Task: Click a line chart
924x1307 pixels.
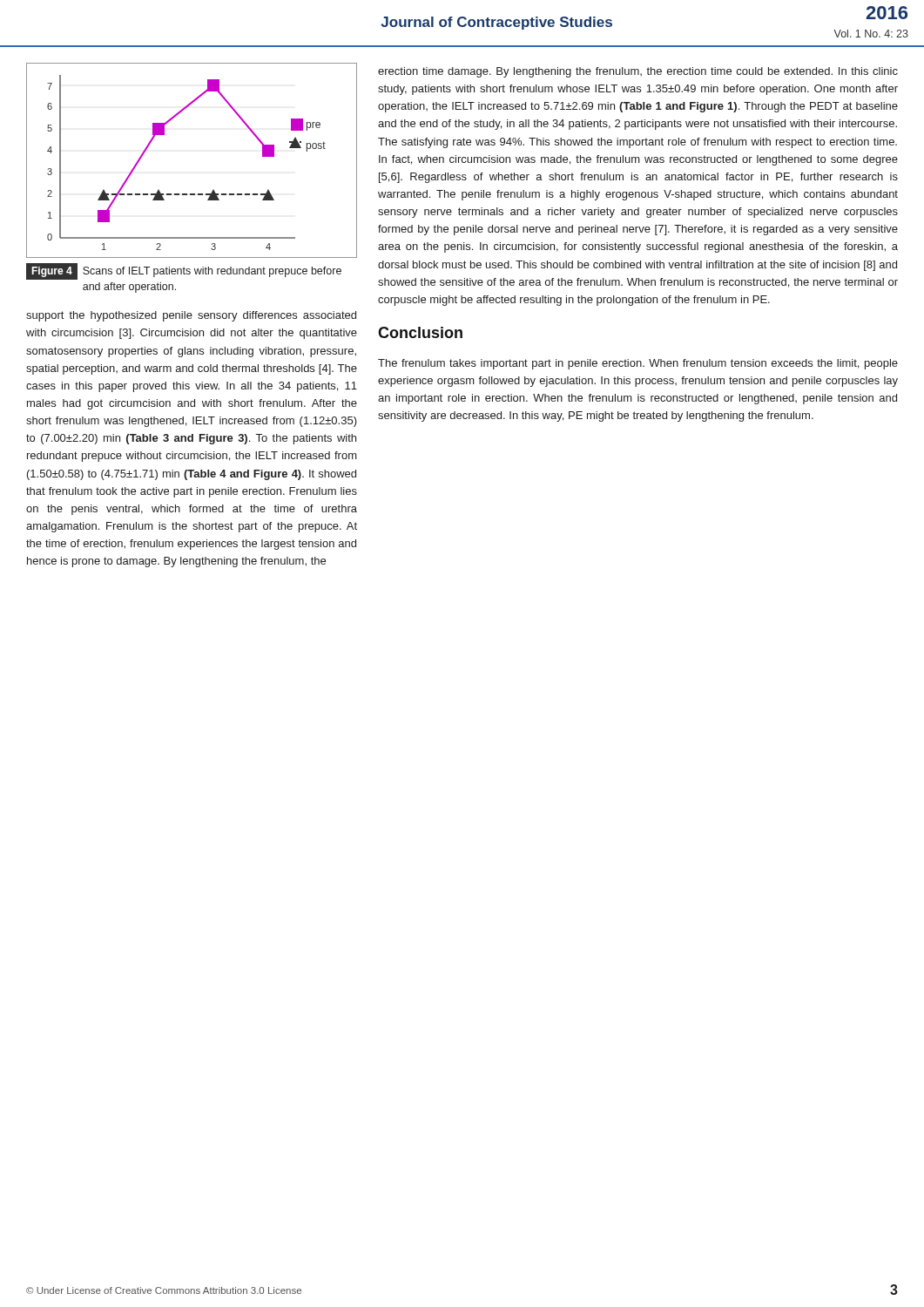Action: tap(192, 160)
